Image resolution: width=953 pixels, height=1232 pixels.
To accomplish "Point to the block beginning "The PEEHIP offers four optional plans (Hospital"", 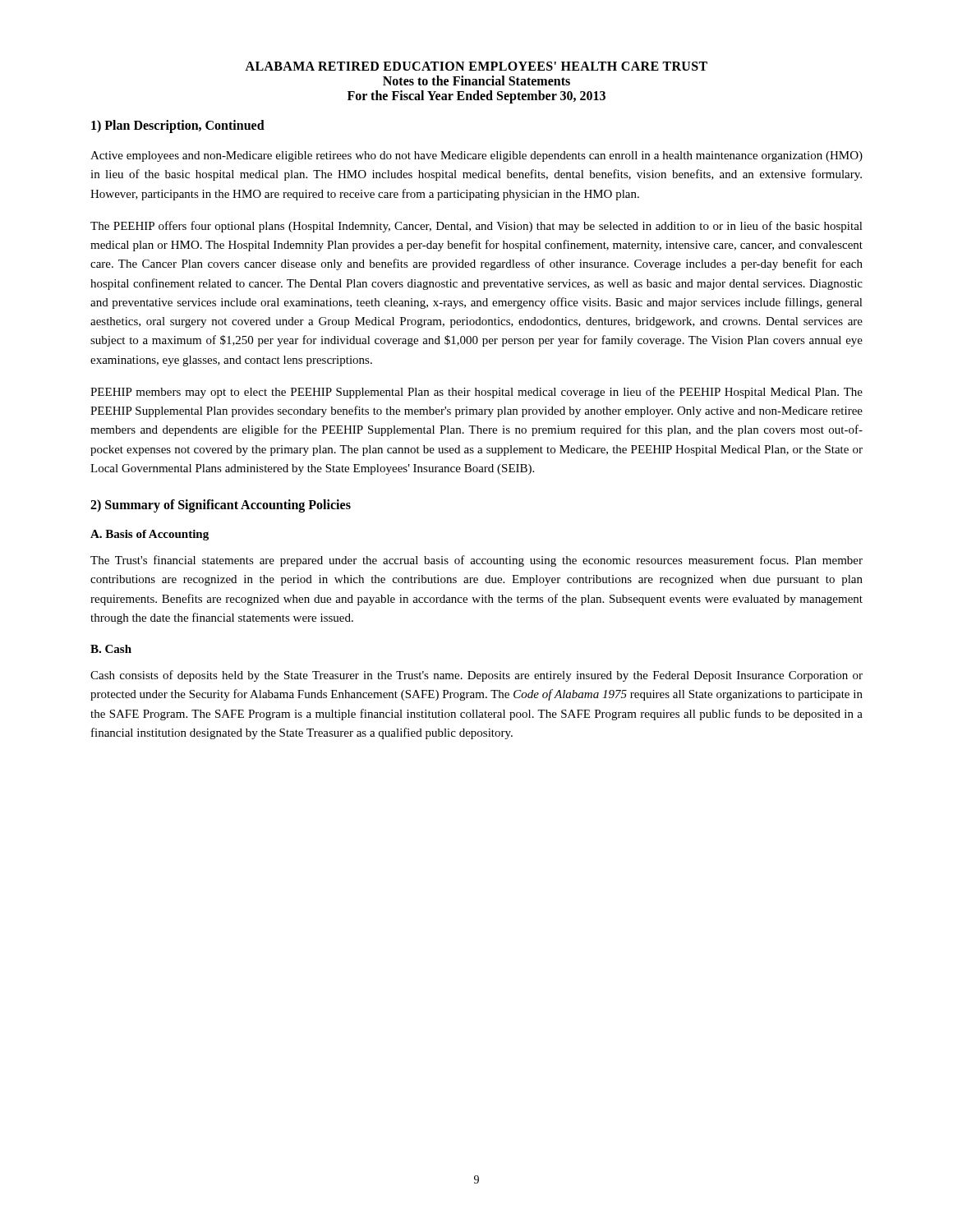I will 476,293.
